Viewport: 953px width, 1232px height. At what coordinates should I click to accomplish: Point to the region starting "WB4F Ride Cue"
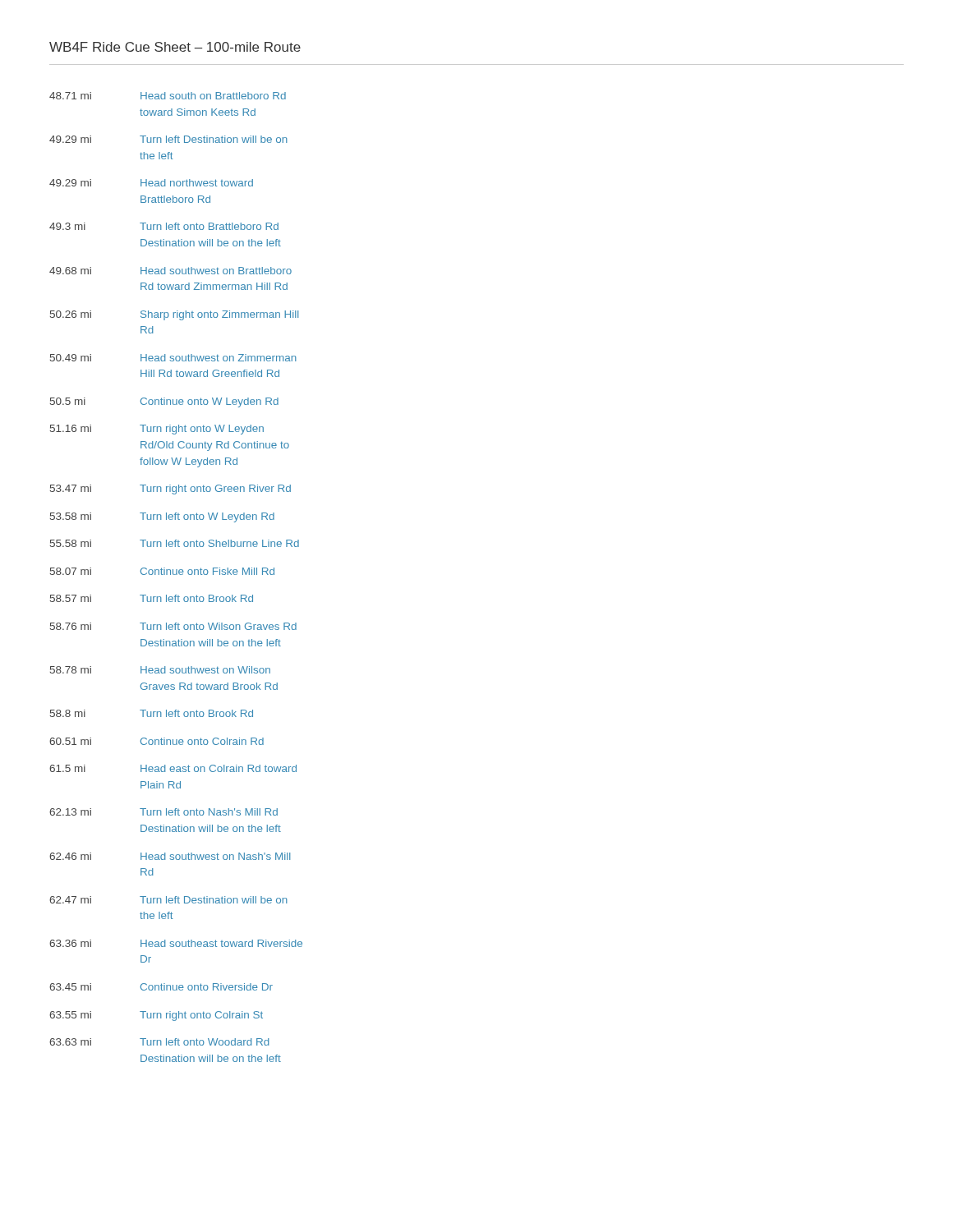(175, 47)
